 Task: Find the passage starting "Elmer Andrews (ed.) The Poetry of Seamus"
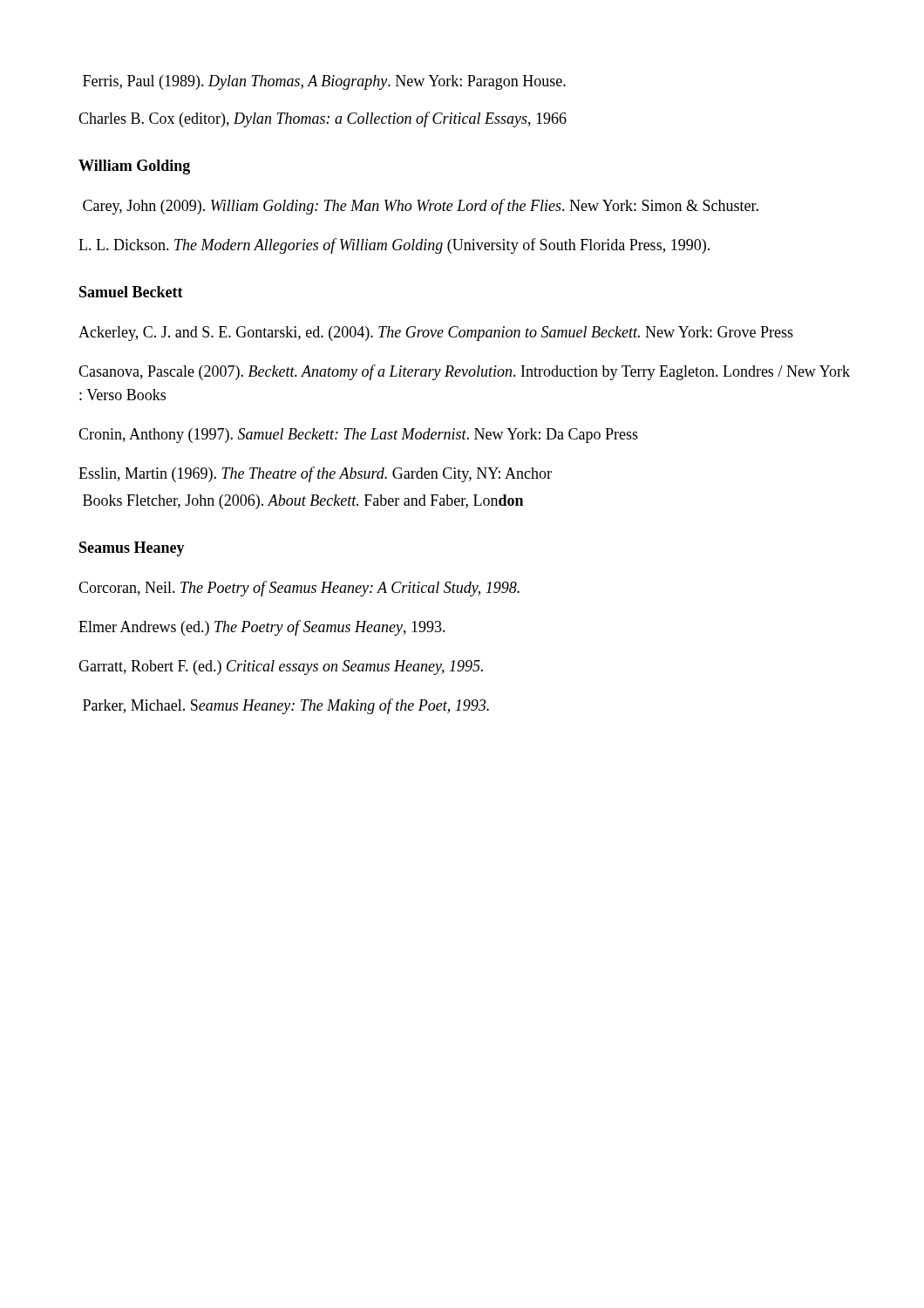tap(262, 627)
